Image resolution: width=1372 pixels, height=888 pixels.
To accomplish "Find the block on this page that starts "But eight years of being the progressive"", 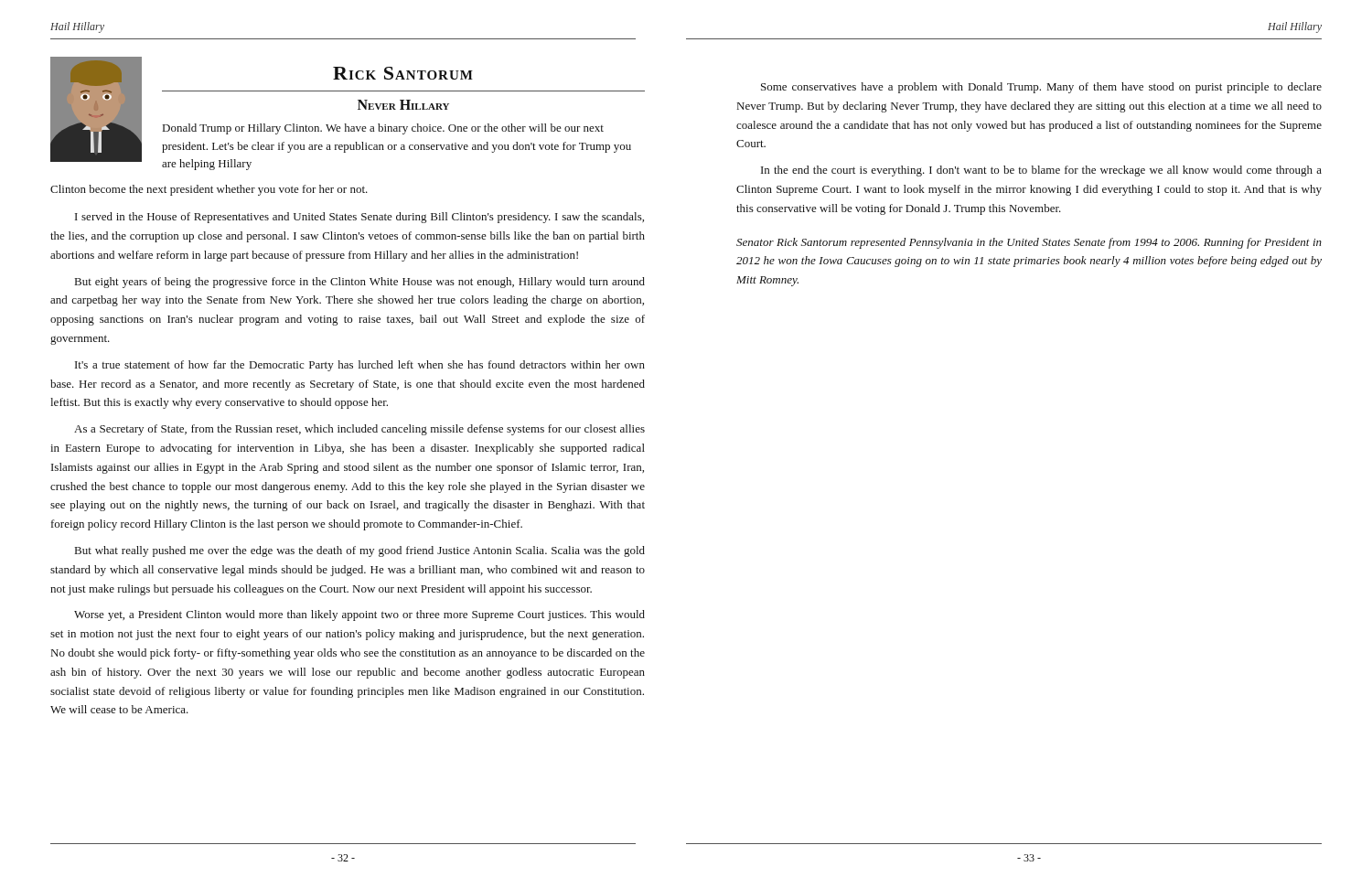I will tap(348, 309).
